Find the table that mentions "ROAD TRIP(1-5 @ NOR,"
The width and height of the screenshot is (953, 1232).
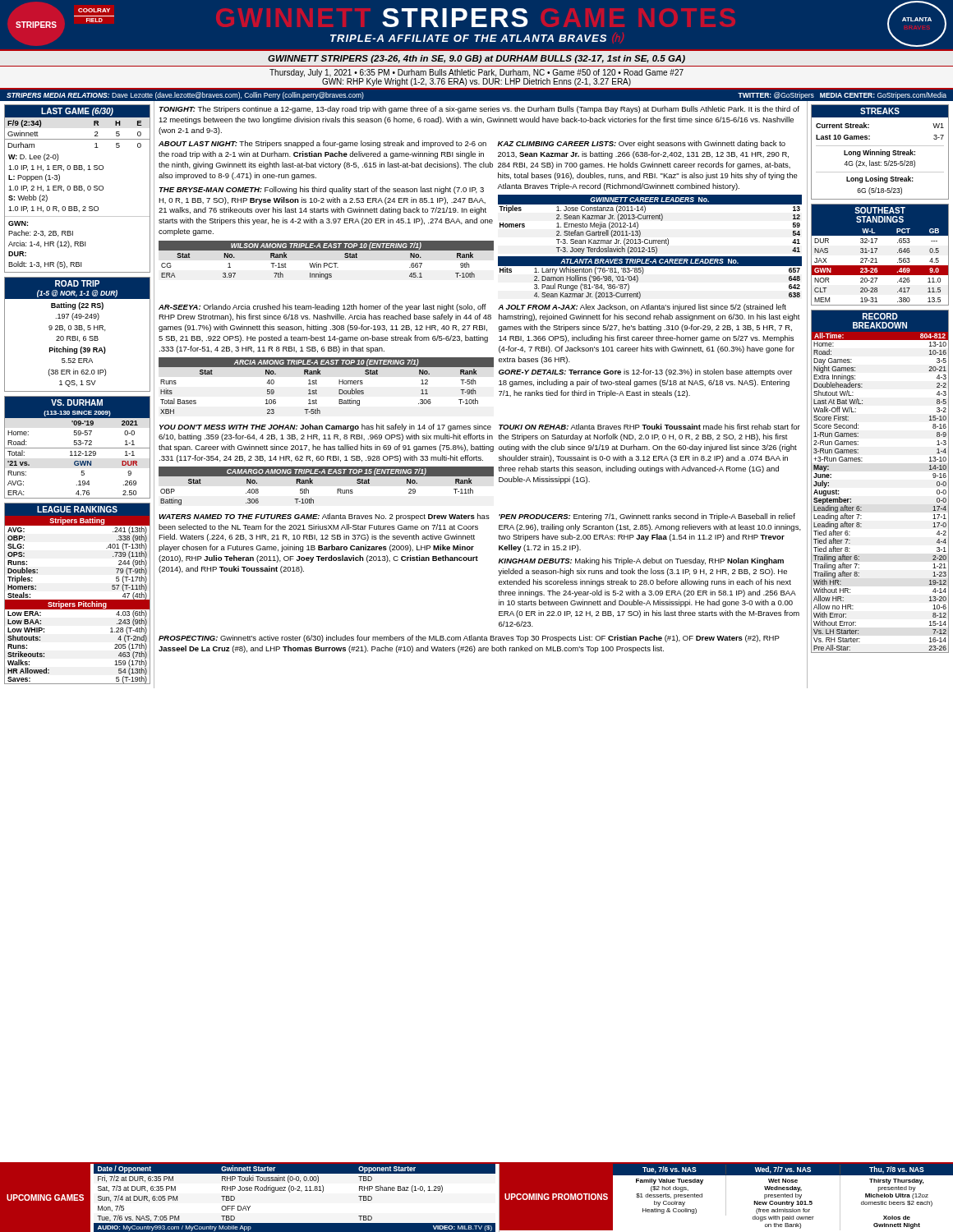point(77,334)
